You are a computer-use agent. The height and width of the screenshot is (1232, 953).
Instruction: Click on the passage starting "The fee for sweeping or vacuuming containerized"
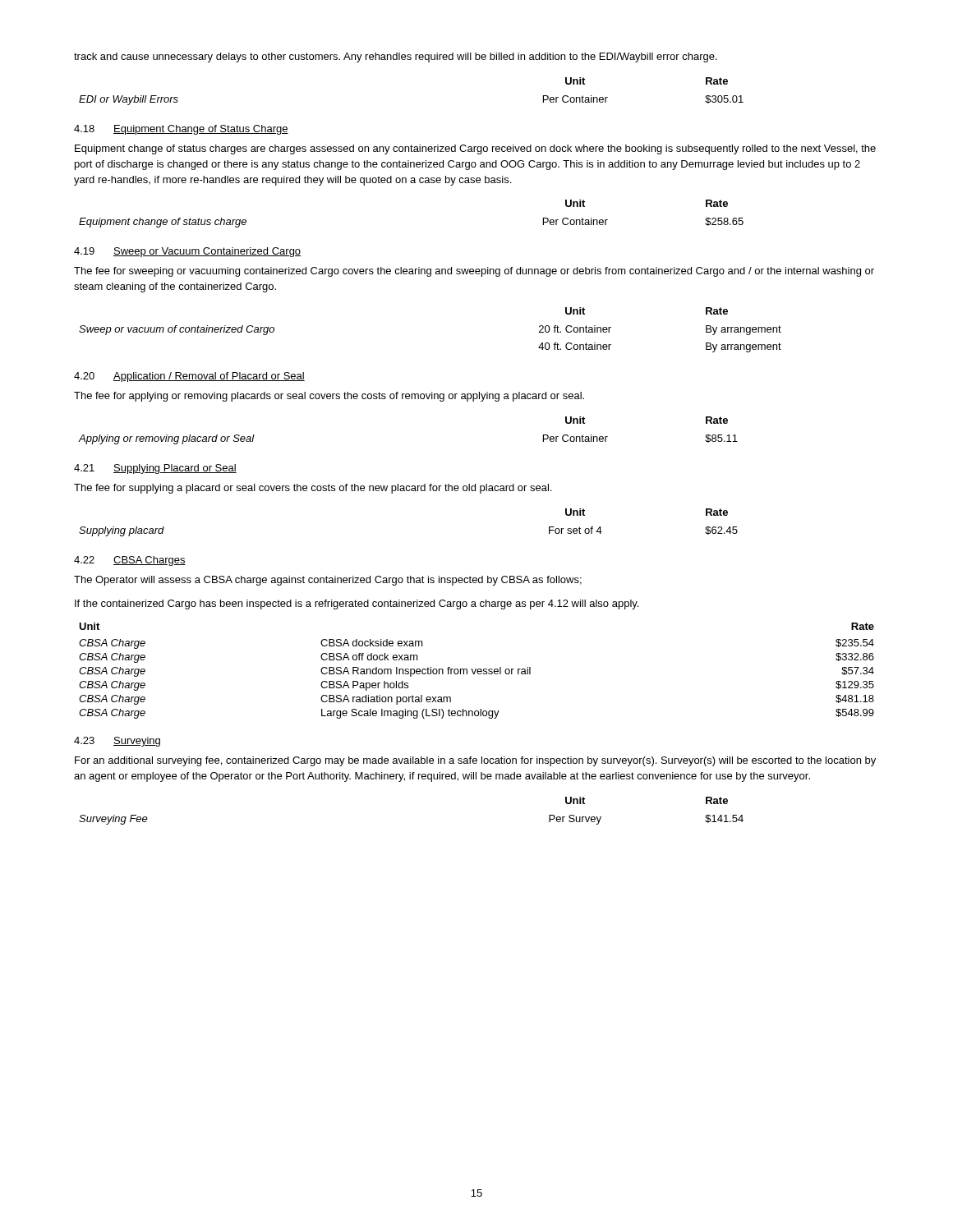click(x=474, y=279)
